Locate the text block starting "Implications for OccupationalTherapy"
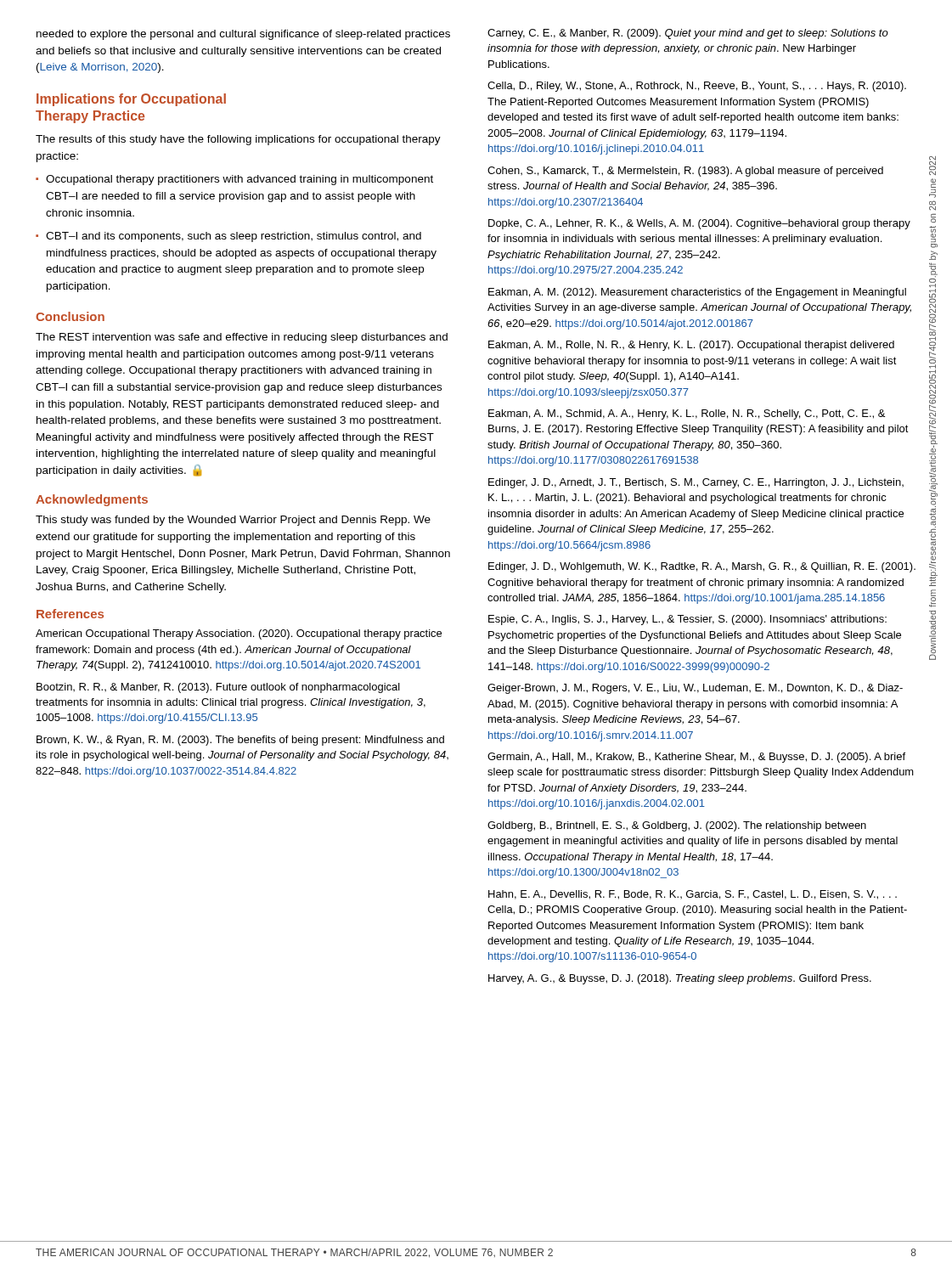The width and height of the screenshot is (952, 1274). pos(131,100)
